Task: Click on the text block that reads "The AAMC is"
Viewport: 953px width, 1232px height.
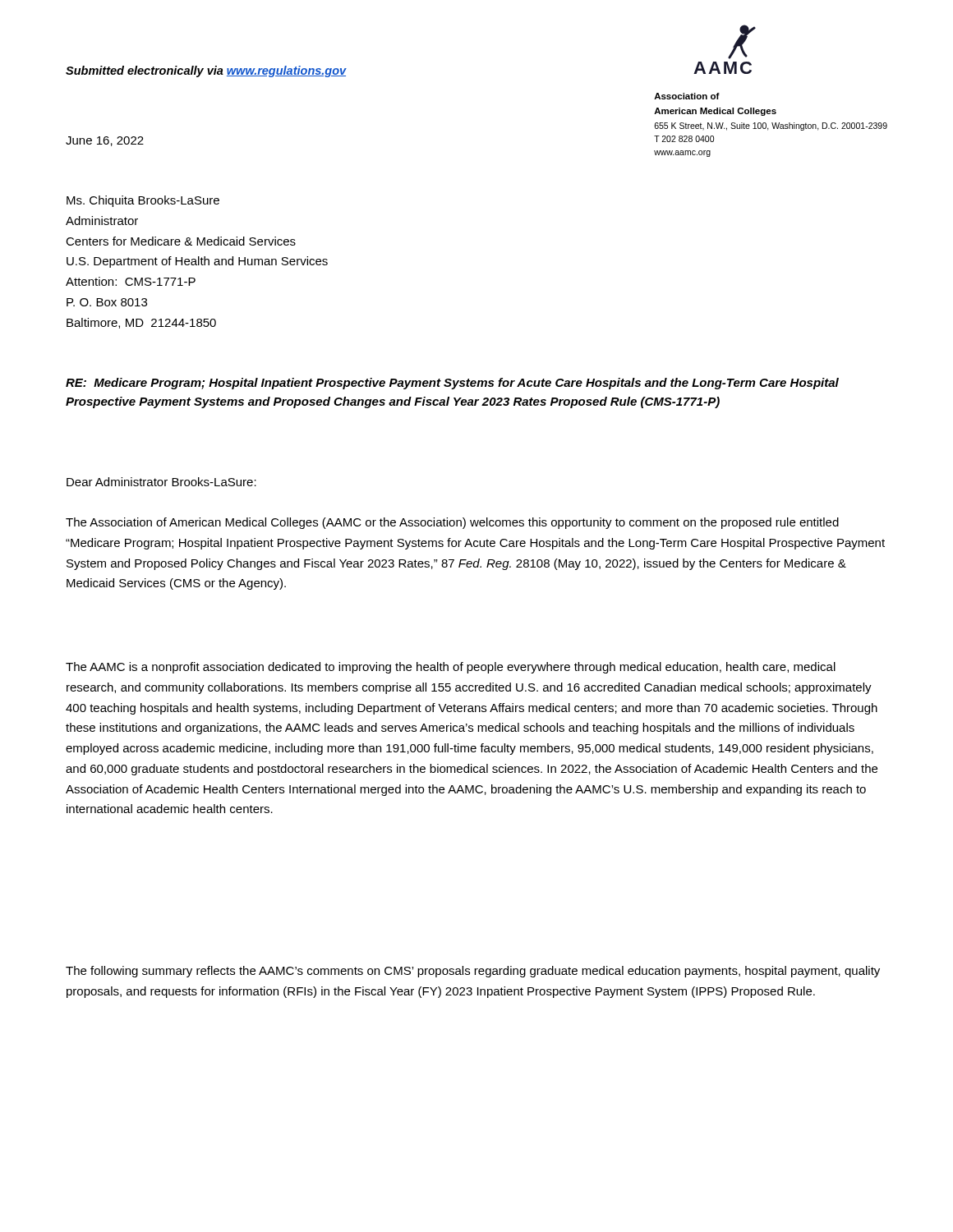Action: coord(472,738)
